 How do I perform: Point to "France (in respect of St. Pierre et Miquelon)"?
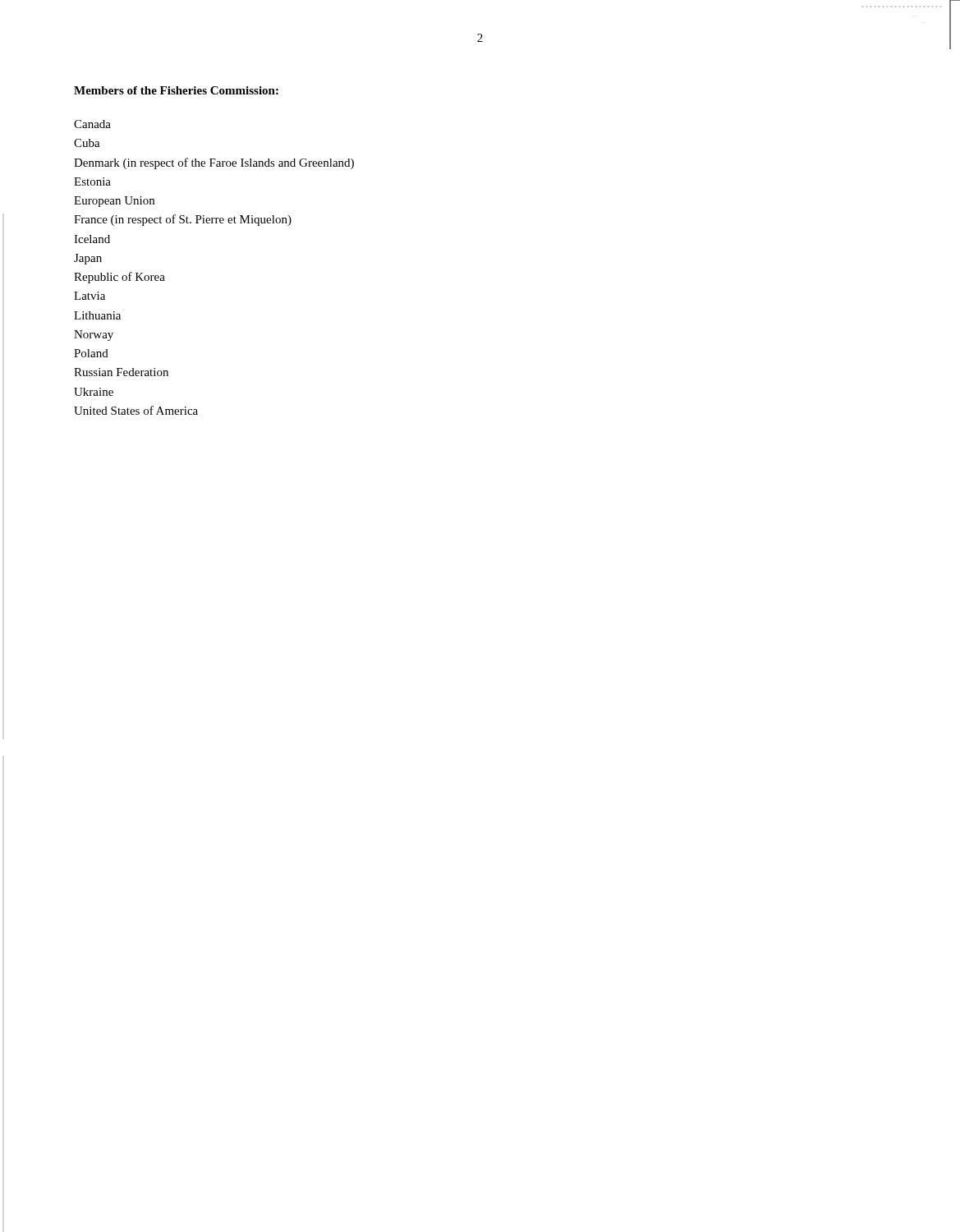tap(183, 219)
